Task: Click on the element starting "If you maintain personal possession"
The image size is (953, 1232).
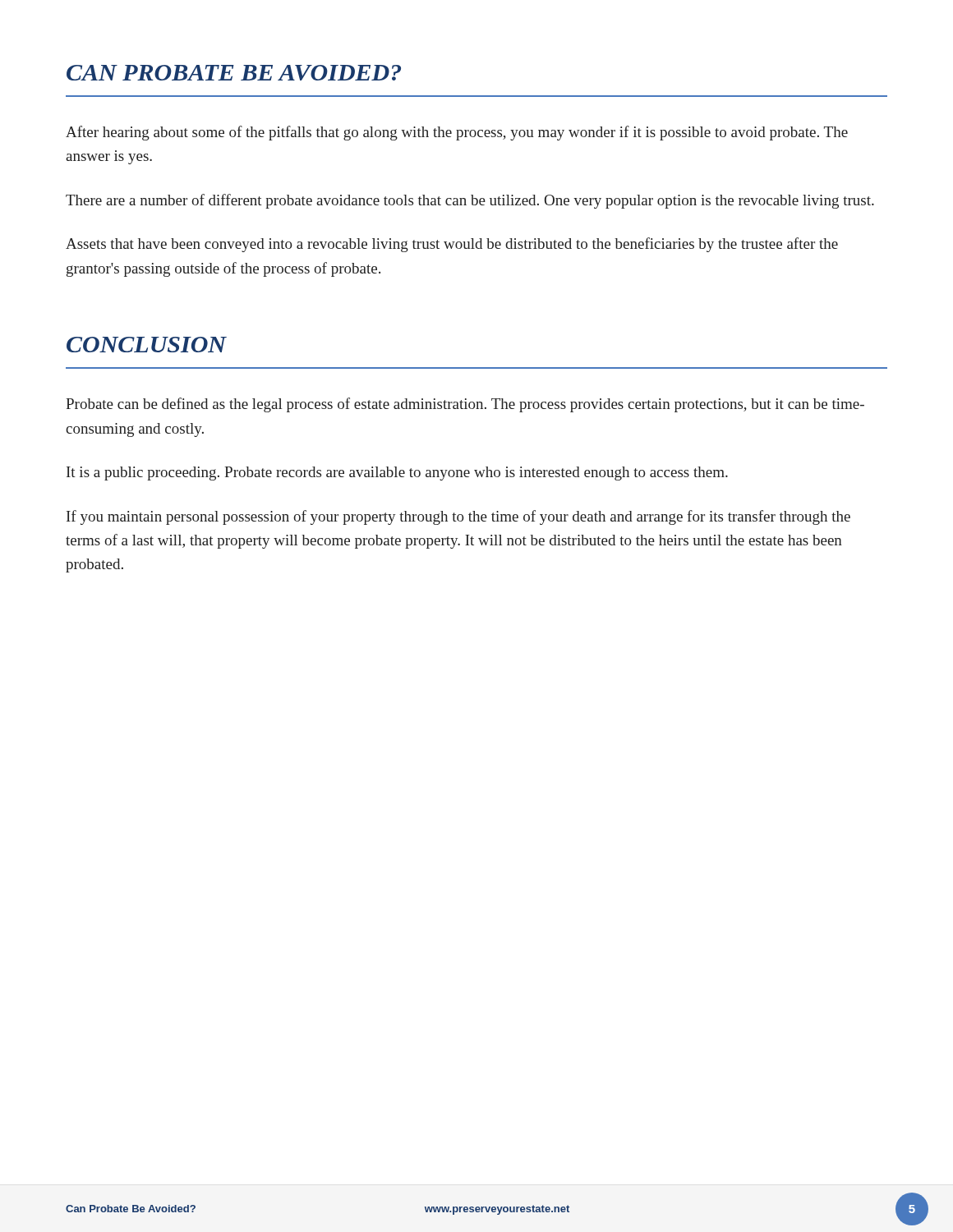Action: point(476,540)
